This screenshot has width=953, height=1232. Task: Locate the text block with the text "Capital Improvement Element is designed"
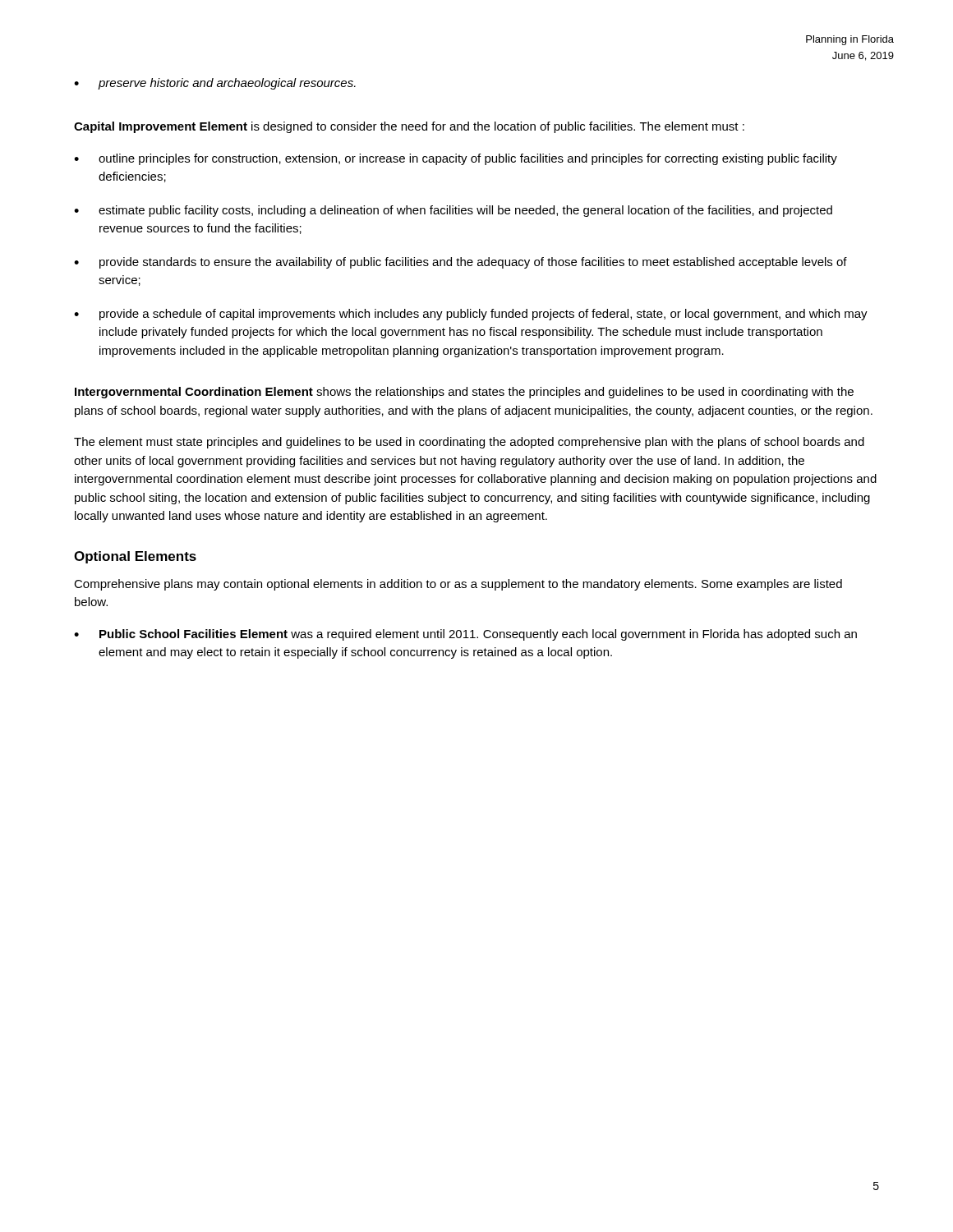[x=409, y=126]
